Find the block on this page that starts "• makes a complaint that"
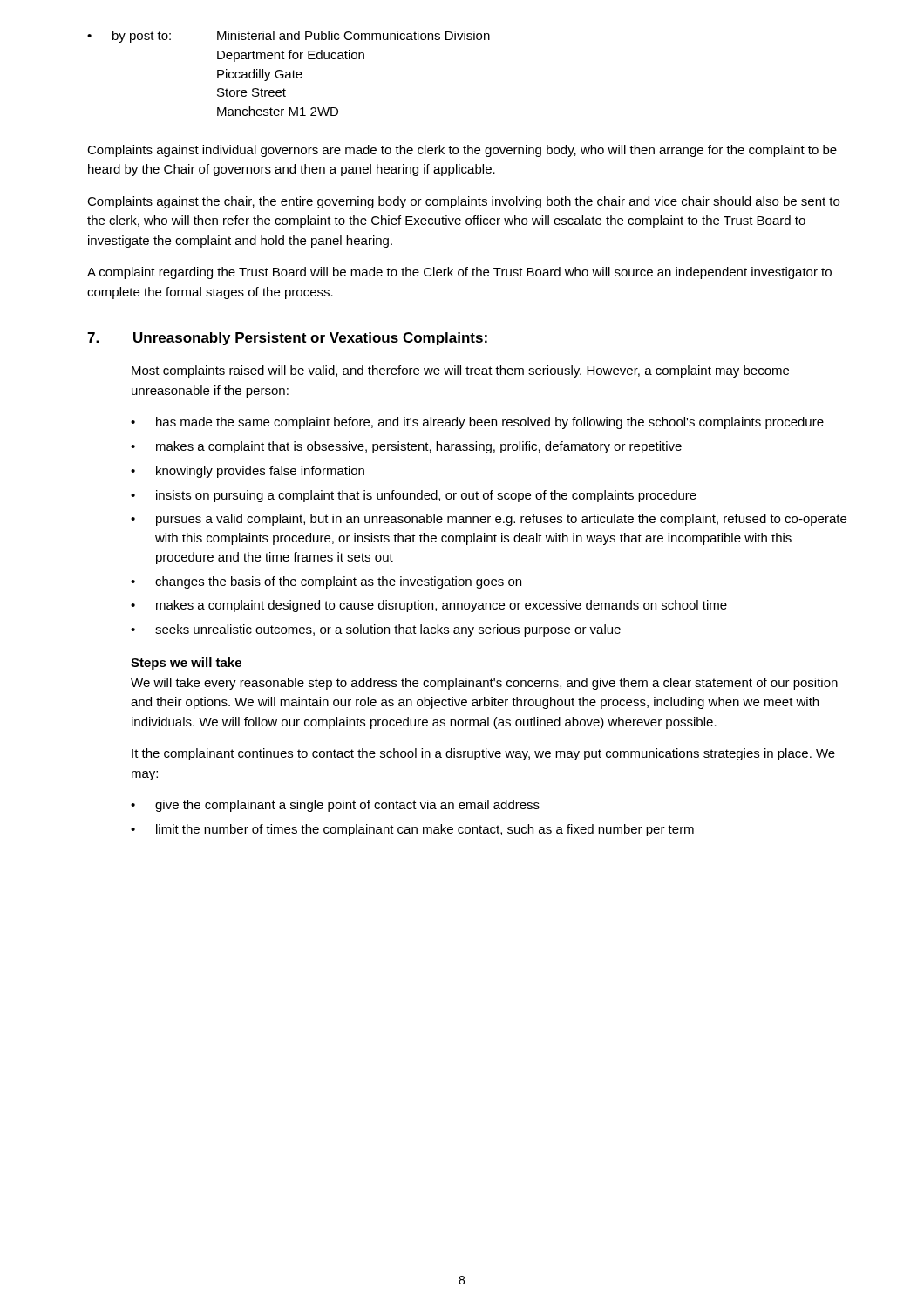Image resolution: width=924 pixels, height=1308 pixels. coord(492,446)
